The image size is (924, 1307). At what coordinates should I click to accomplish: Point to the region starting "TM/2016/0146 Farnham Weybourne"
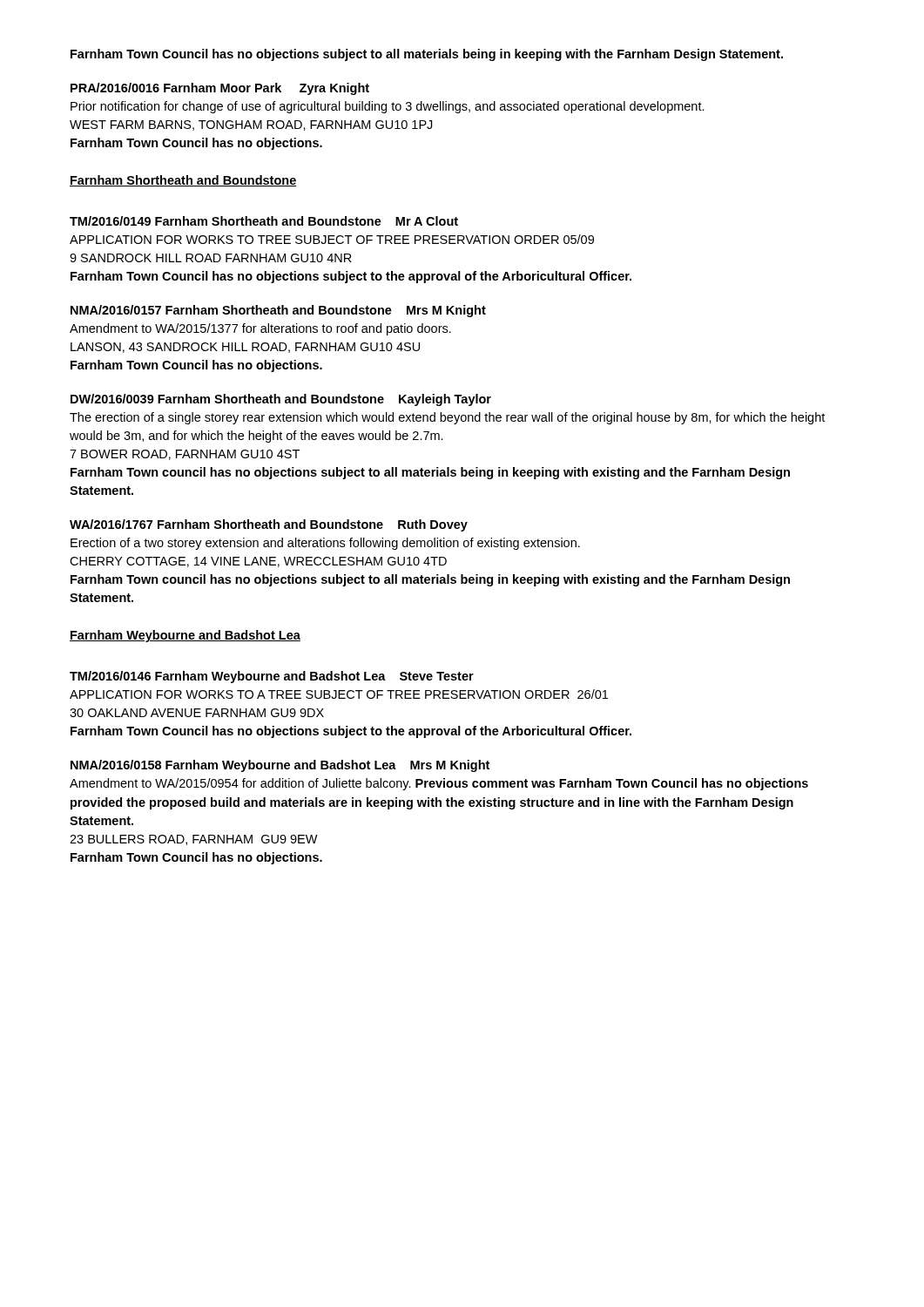click(x=351, y=704)
